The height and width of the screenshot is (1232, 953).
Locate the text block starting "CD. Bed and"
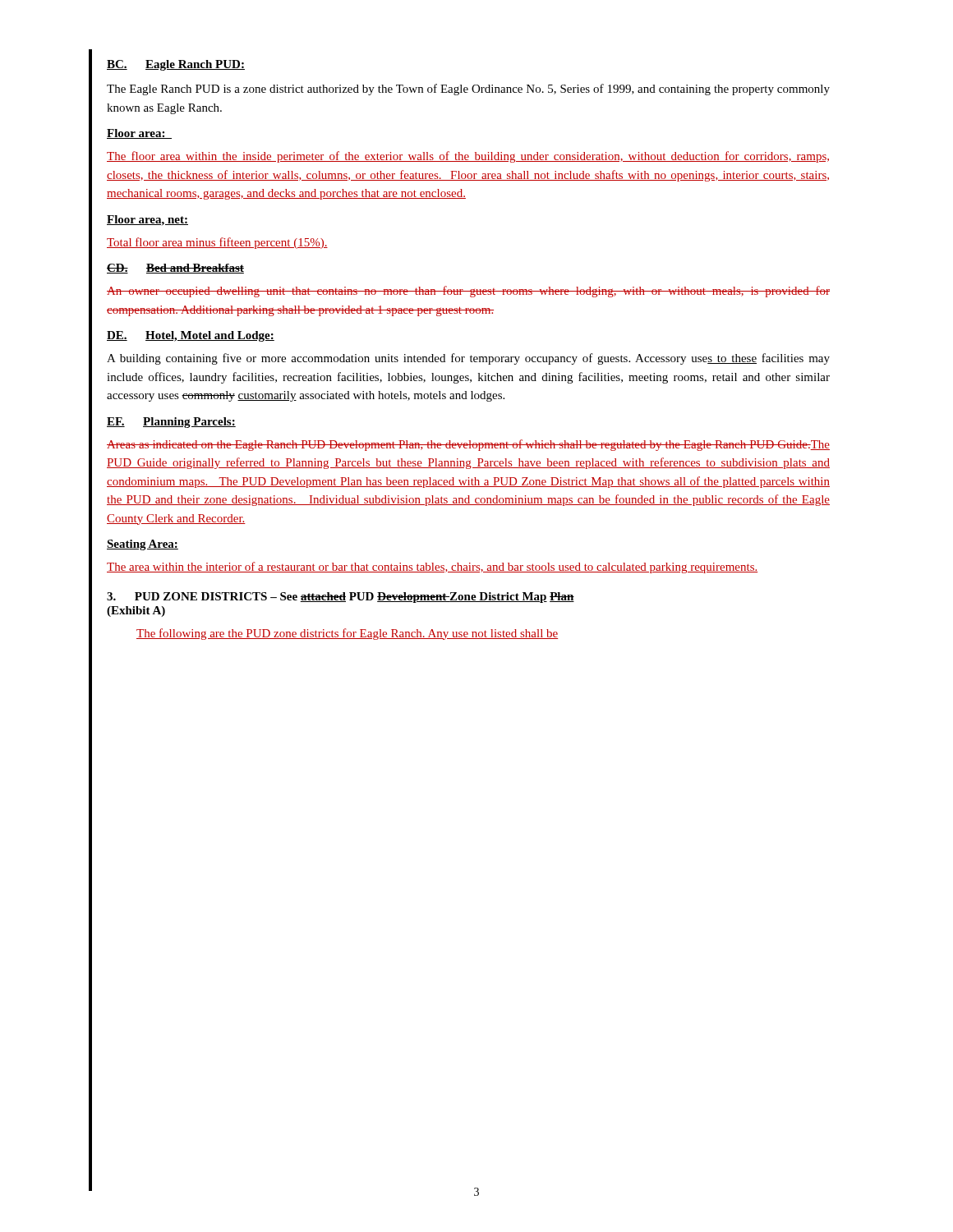175,268
